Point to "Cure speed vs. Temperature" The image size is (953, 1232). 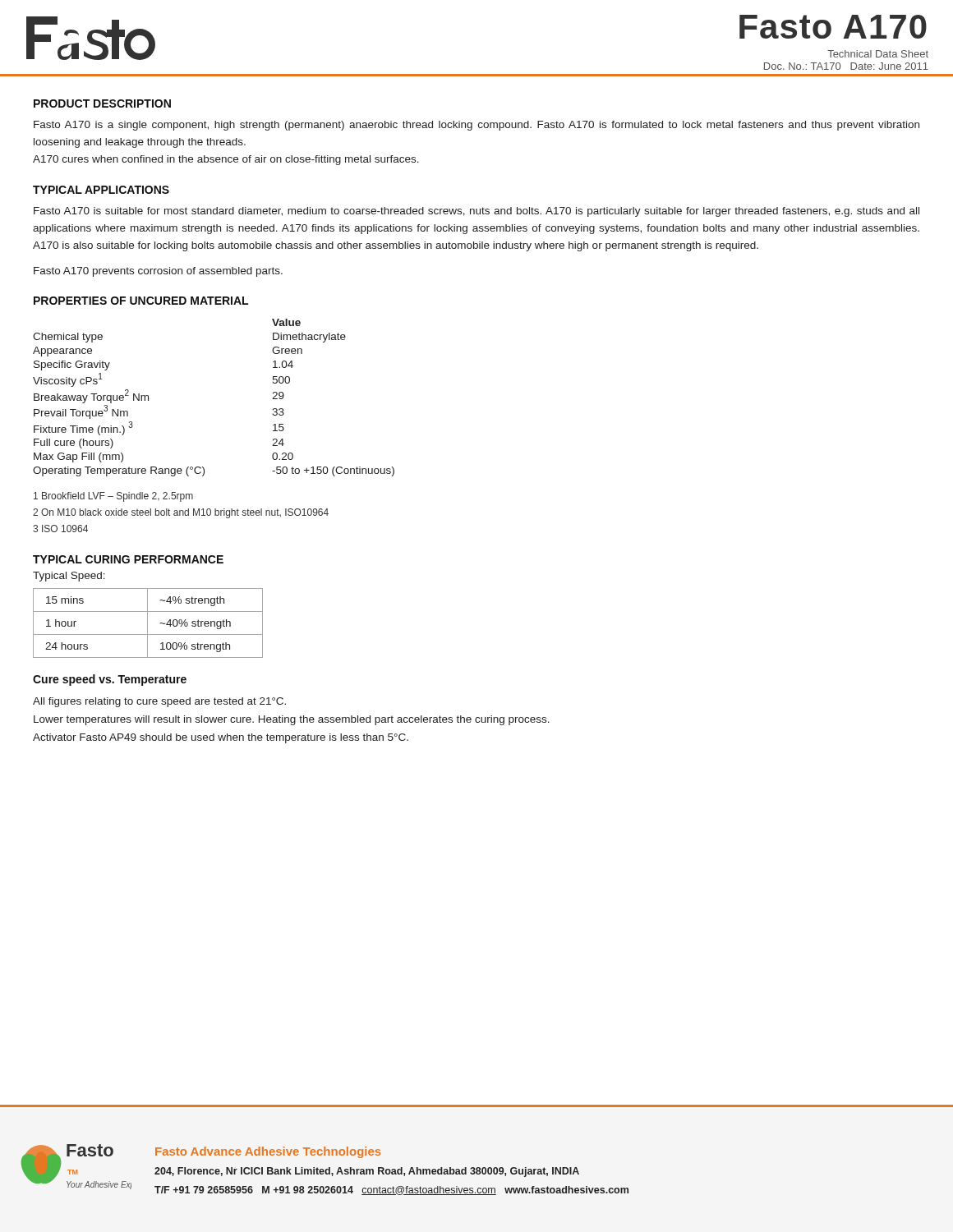[x=110, y=679]
